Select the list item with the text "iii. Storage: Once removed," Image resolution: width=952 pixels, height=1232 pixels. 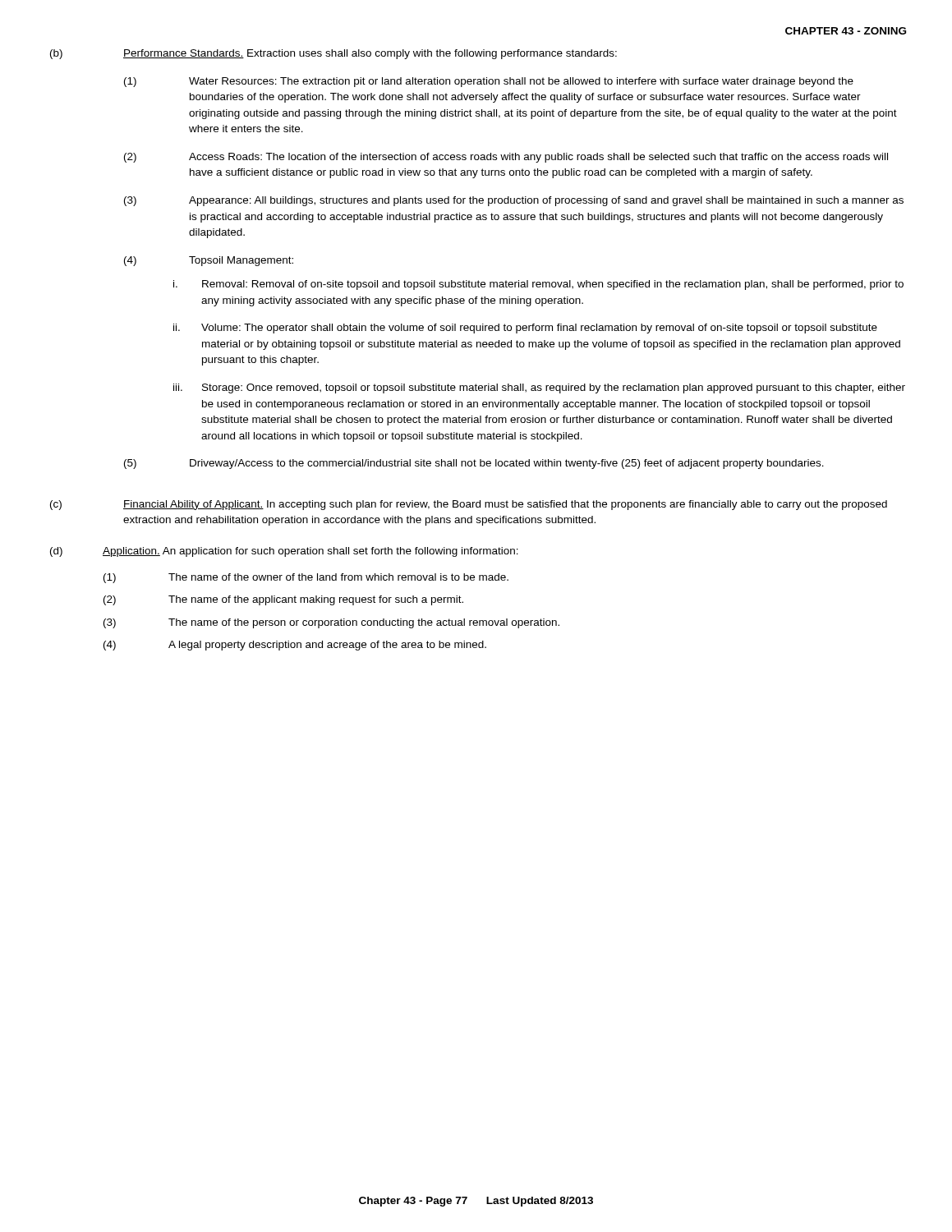pos(540,412)
